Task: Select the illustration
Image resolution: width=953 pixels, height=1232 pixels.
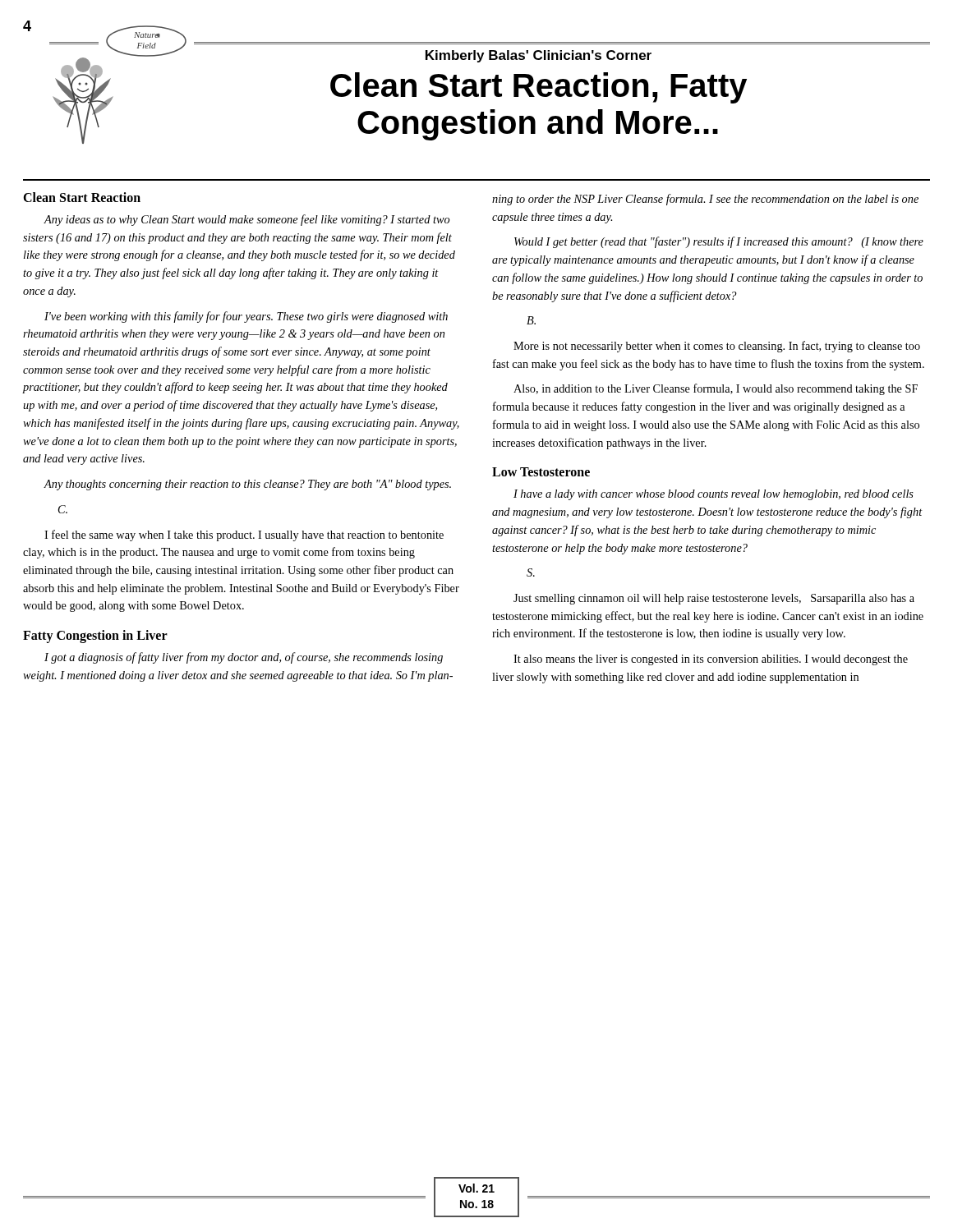Action: 83,99
